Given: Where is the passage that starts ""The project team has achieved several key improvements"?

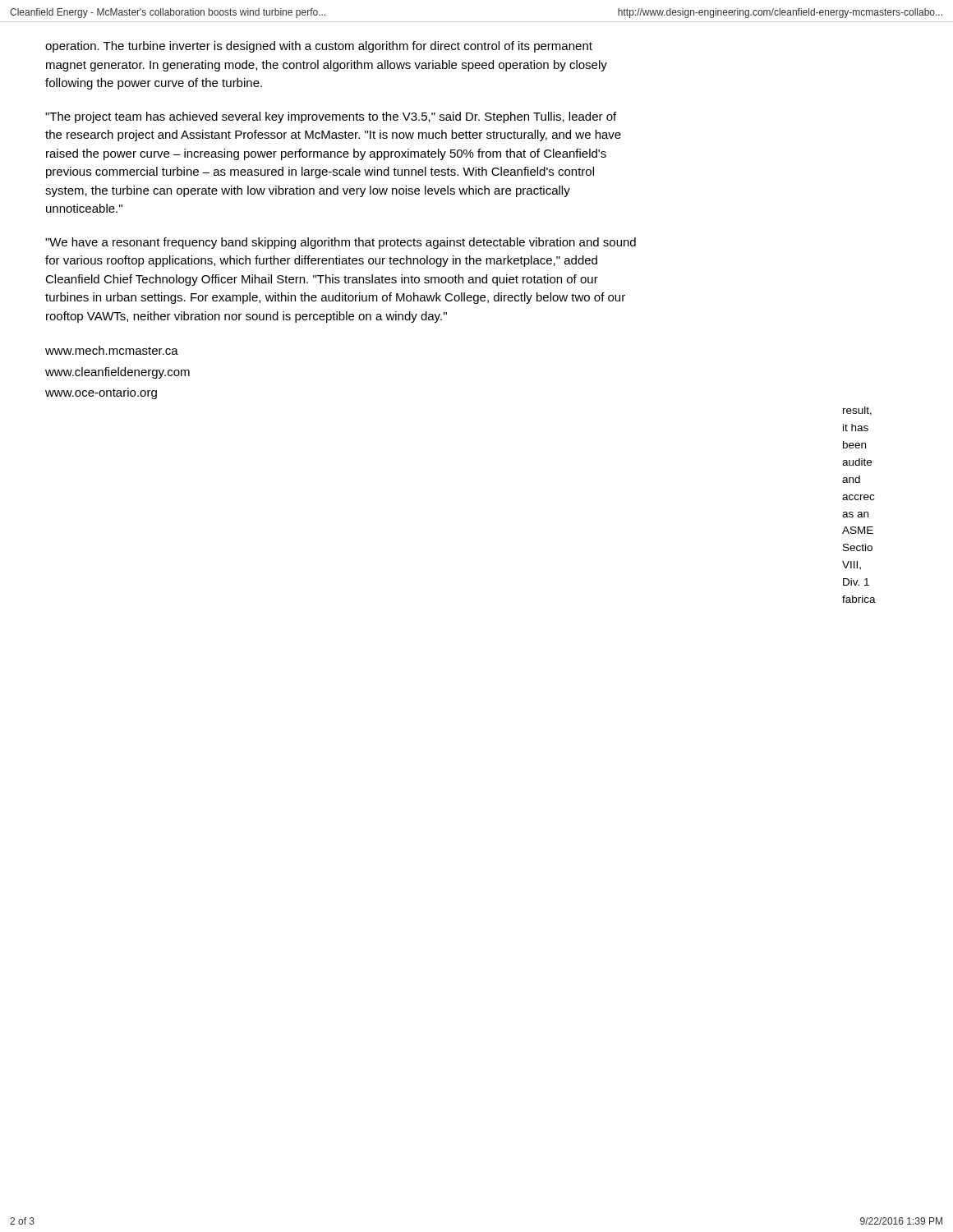Looking at the screenshot, I should click(341, 163).
